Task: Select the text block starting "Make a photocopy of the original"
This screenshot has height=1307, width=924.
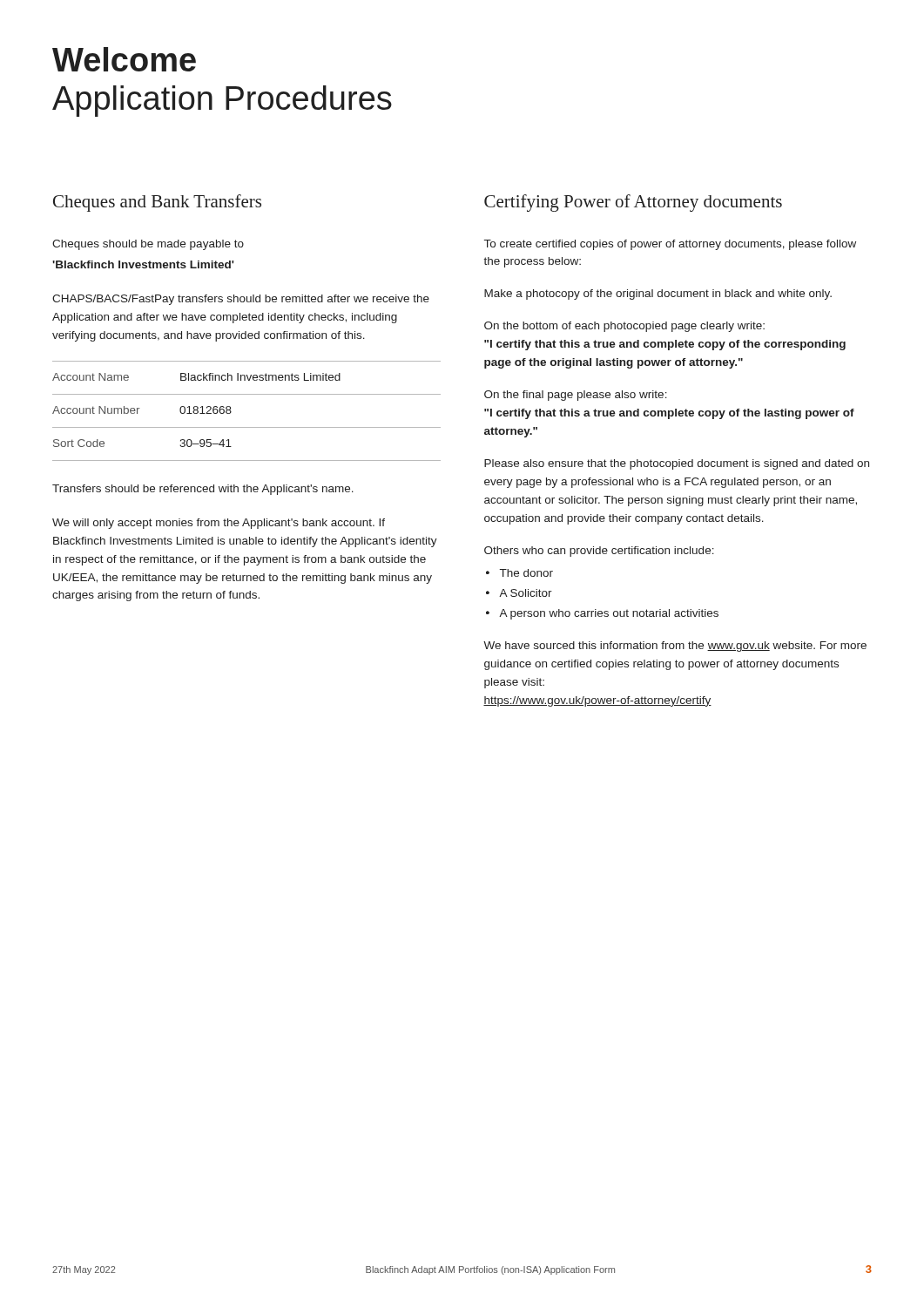Action: [x=678, y=294]
